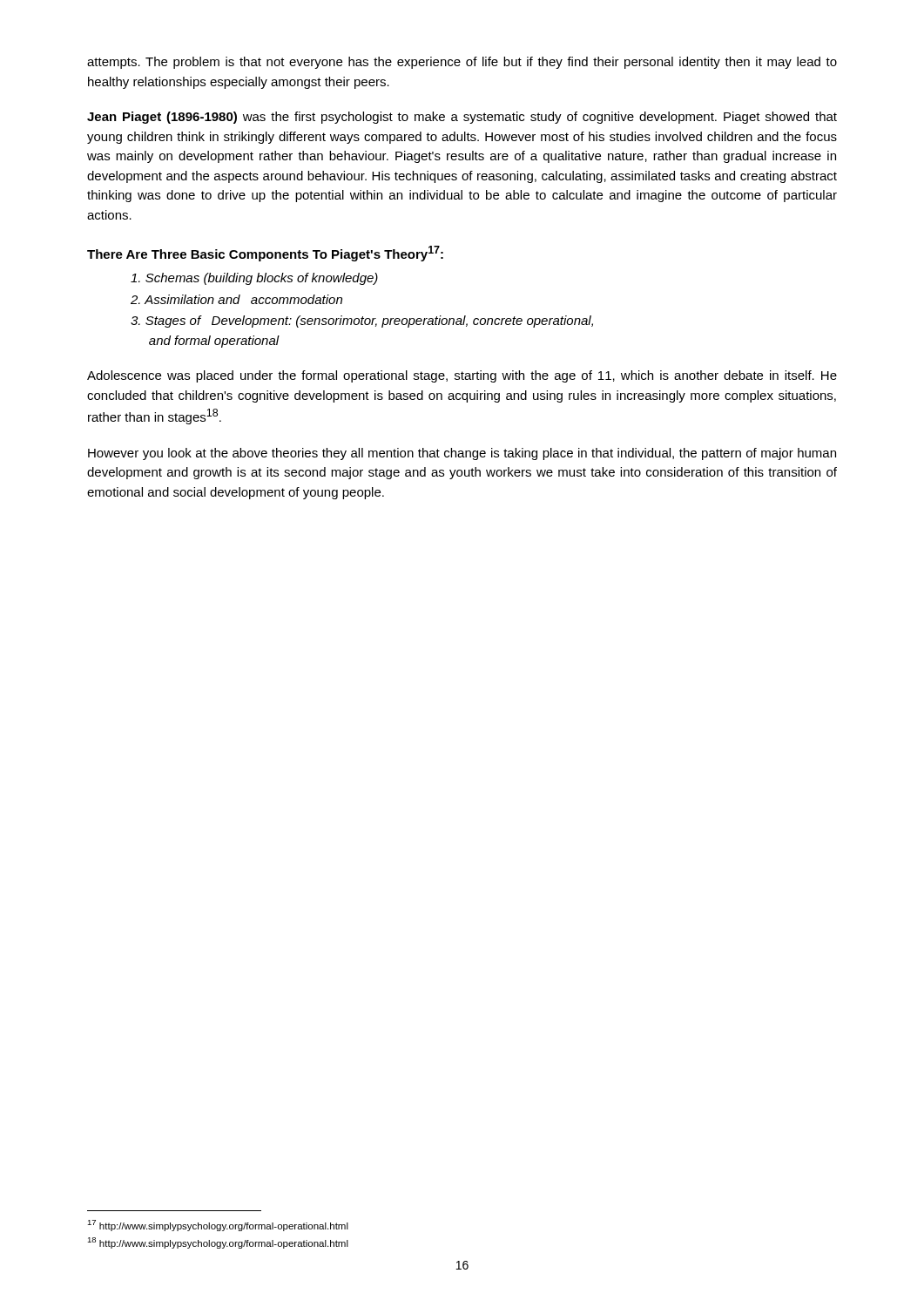Where does it say "18 http://www.simplypsychology.org/formal-operational.html"?

pos(218,1242)
